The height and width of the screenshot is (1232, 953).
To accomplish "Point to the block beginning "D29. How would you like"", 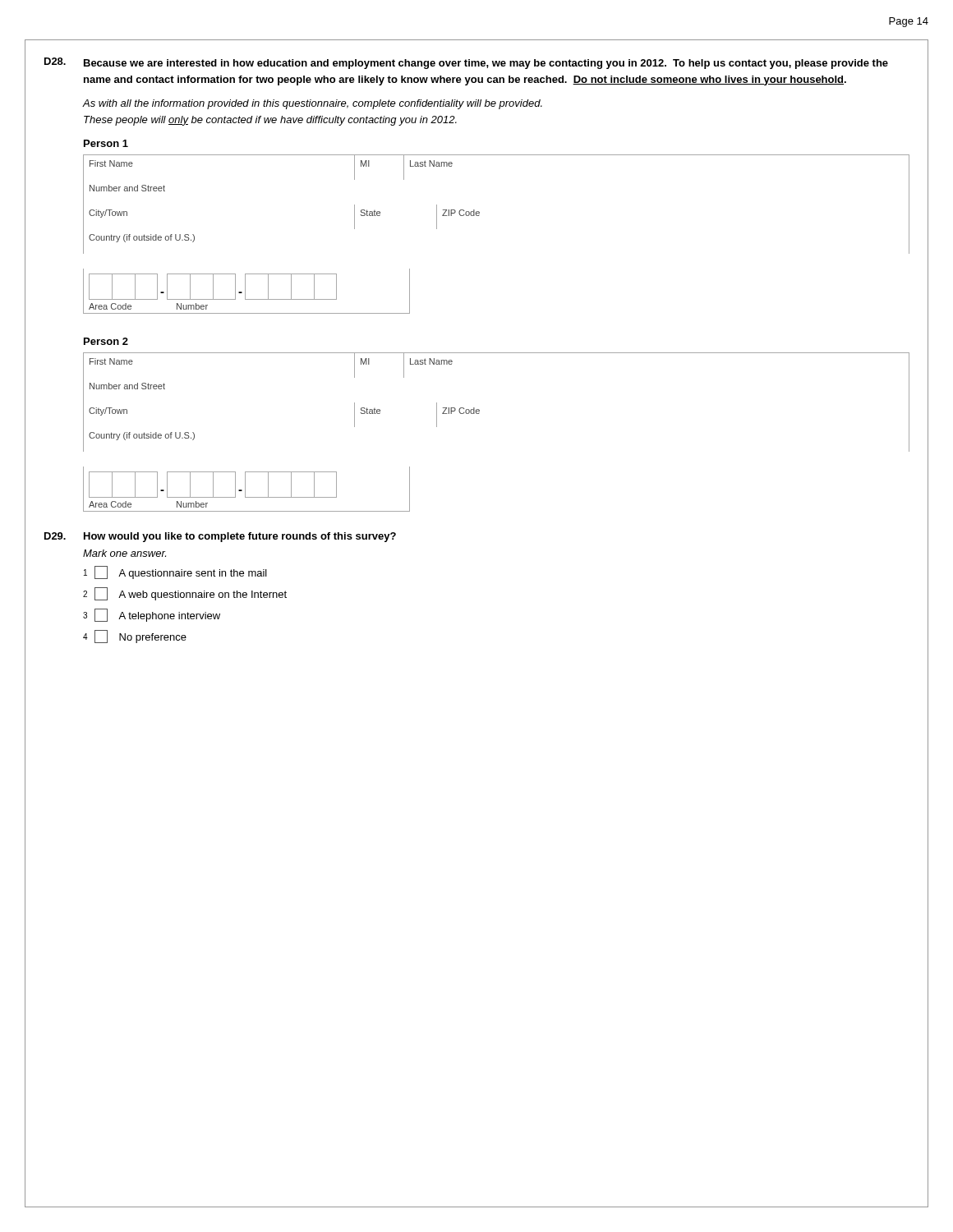I will click(x=220, y=536).
